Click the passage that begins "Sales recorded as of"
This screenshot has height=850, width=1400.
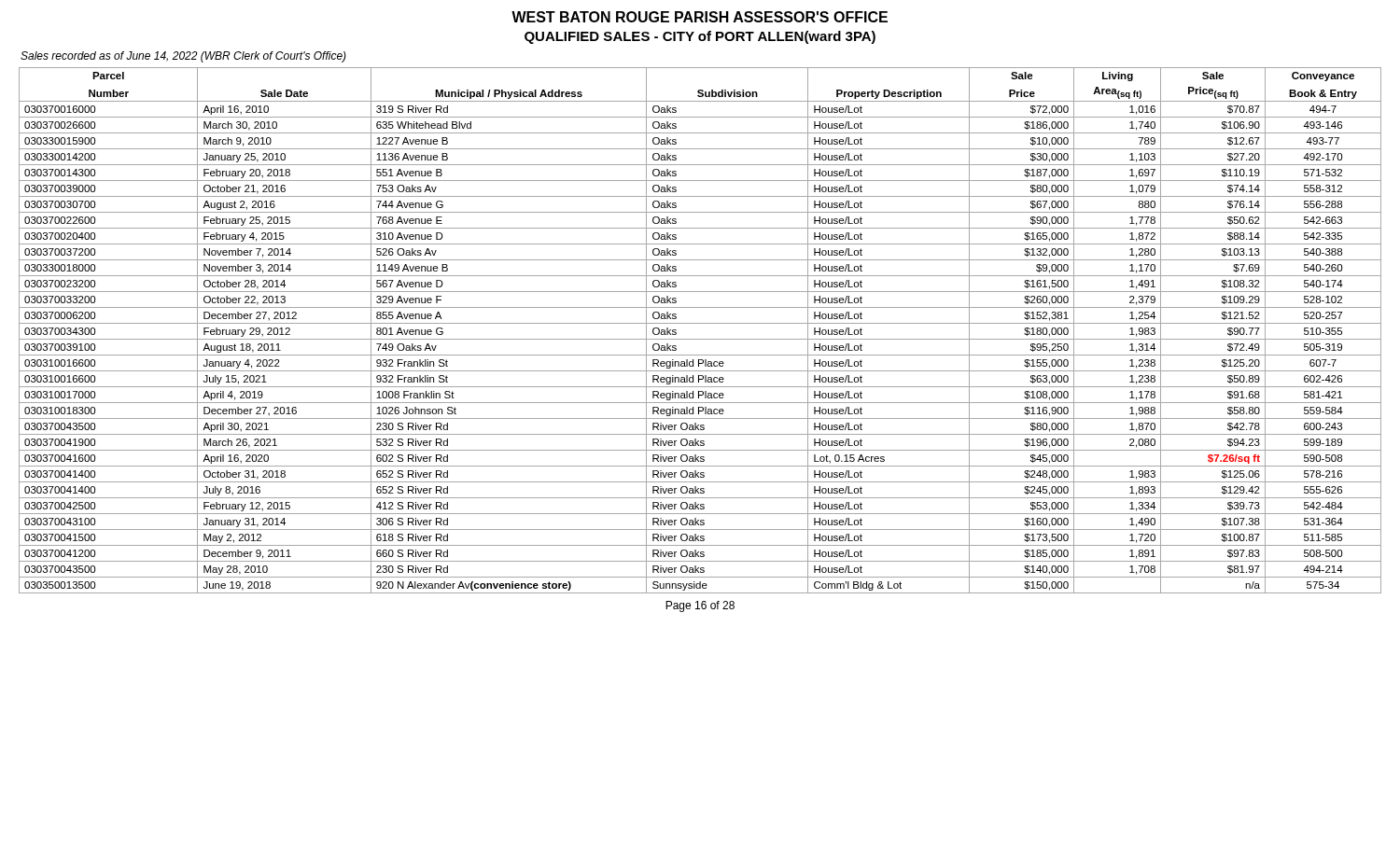tap(183, 56)
